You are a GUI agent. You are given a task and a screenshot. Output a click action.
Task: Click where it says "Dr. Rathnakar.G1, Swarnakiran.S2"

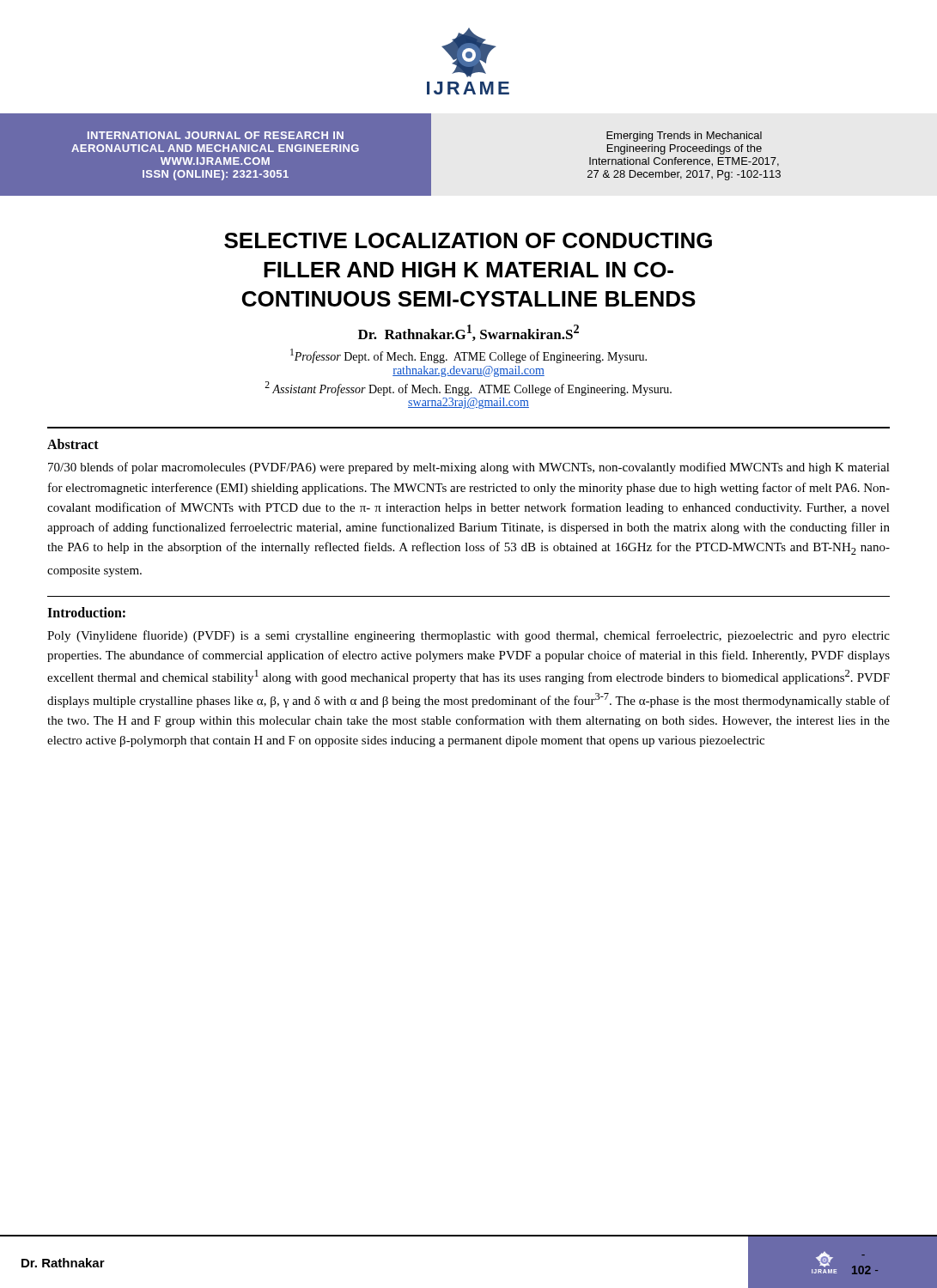[x=468, y=332]
